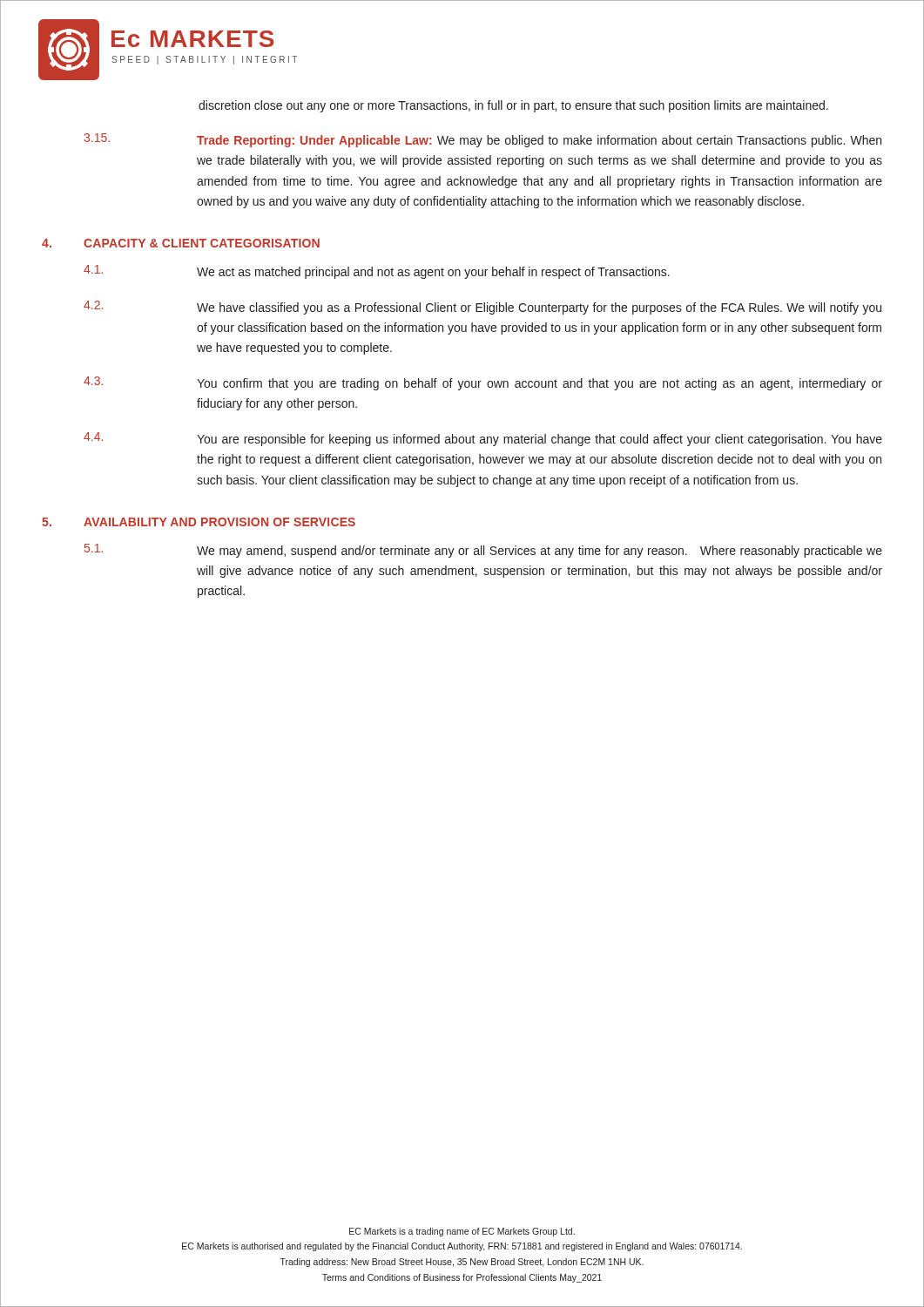
Task: Click on the list item that says "3.15. Trade Reporting: Under Applicable Law: We"
Action: (x=462, y=171)
